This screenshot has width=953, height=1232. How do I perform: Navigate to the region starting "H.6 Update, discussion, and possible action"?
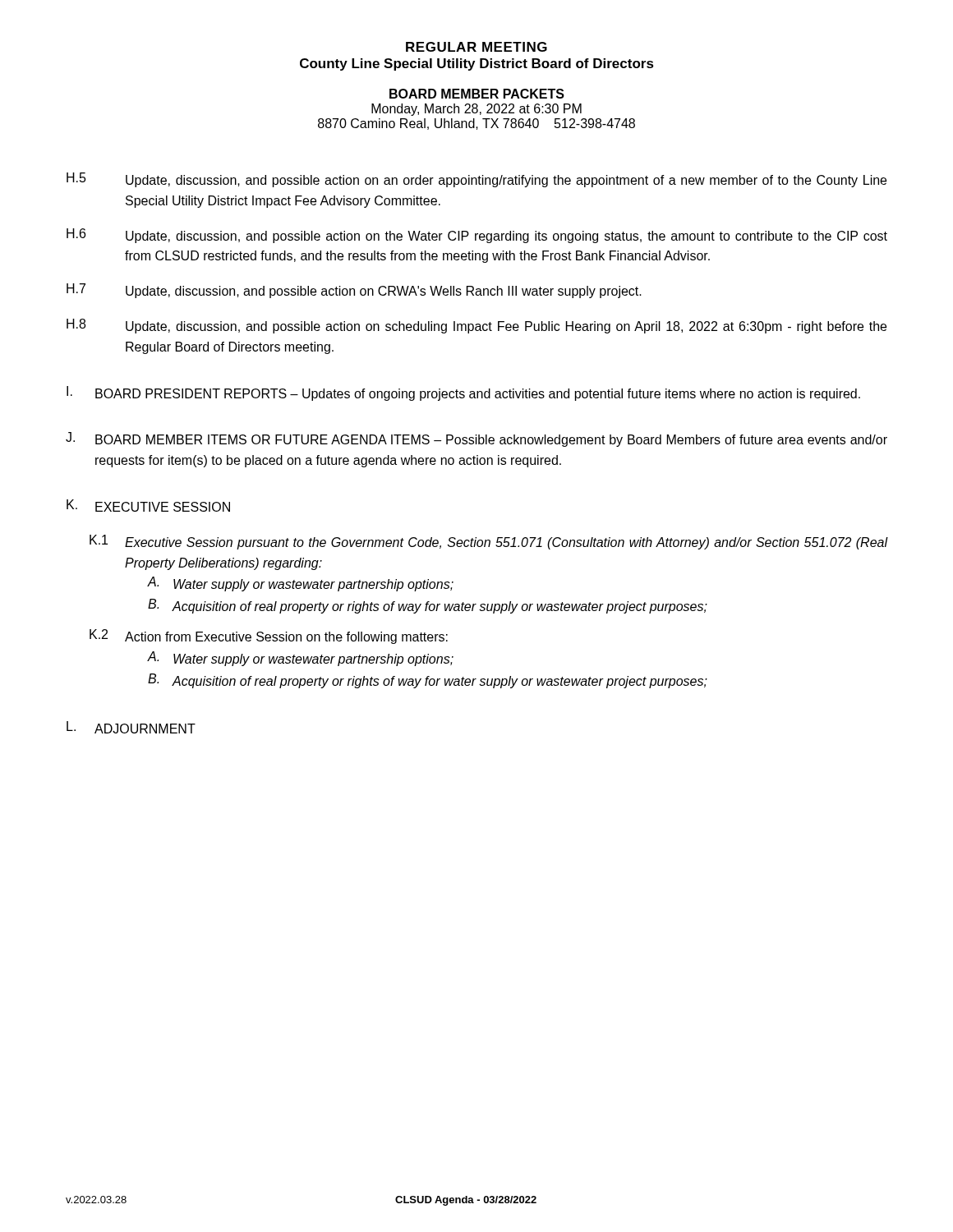pos(476,247)
